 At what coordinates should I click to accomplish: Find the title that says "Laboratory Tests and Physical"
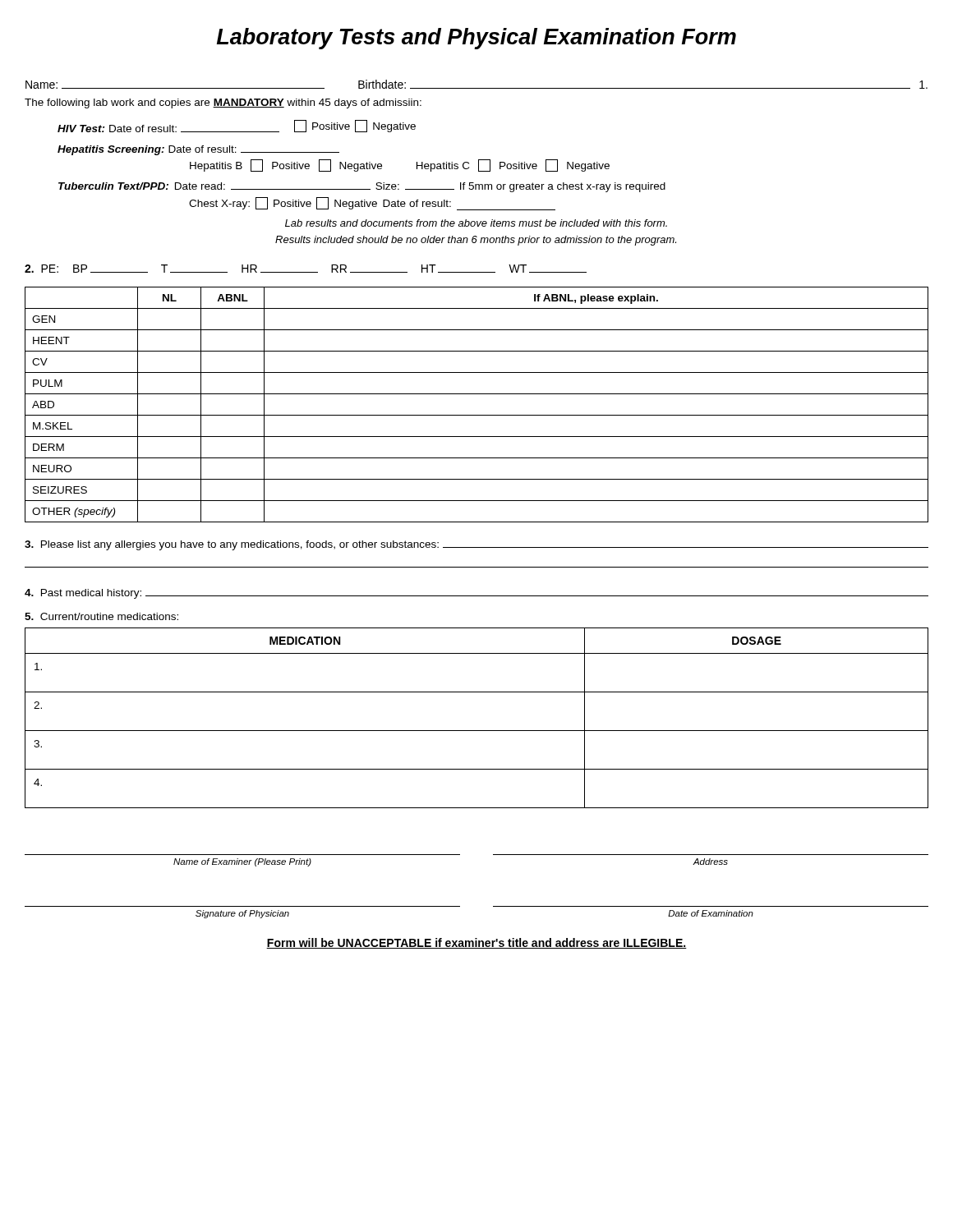(476, 37)
